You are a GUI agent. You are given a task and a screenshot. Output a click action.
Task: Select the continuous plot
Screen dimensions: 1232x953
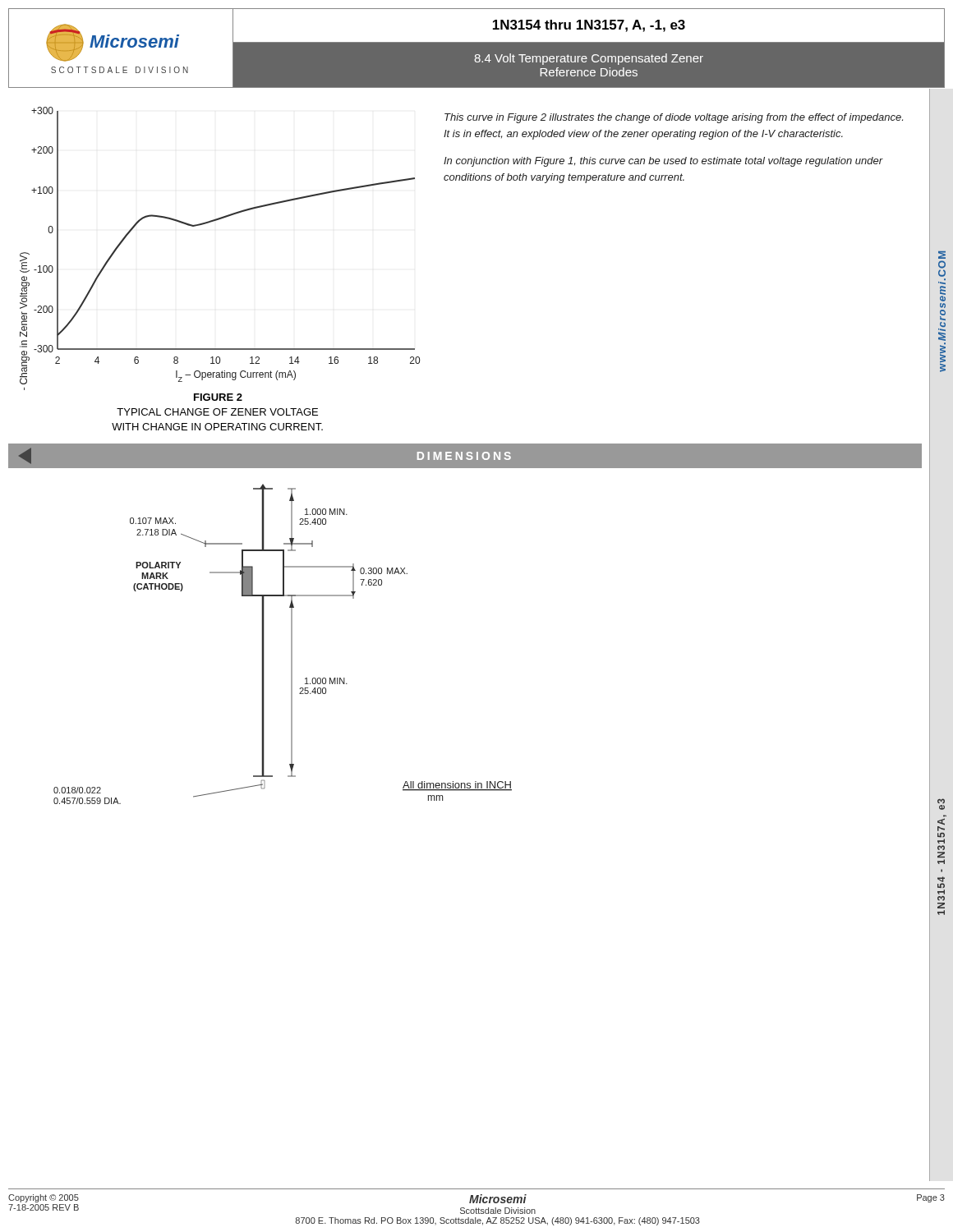click(218, 242)
